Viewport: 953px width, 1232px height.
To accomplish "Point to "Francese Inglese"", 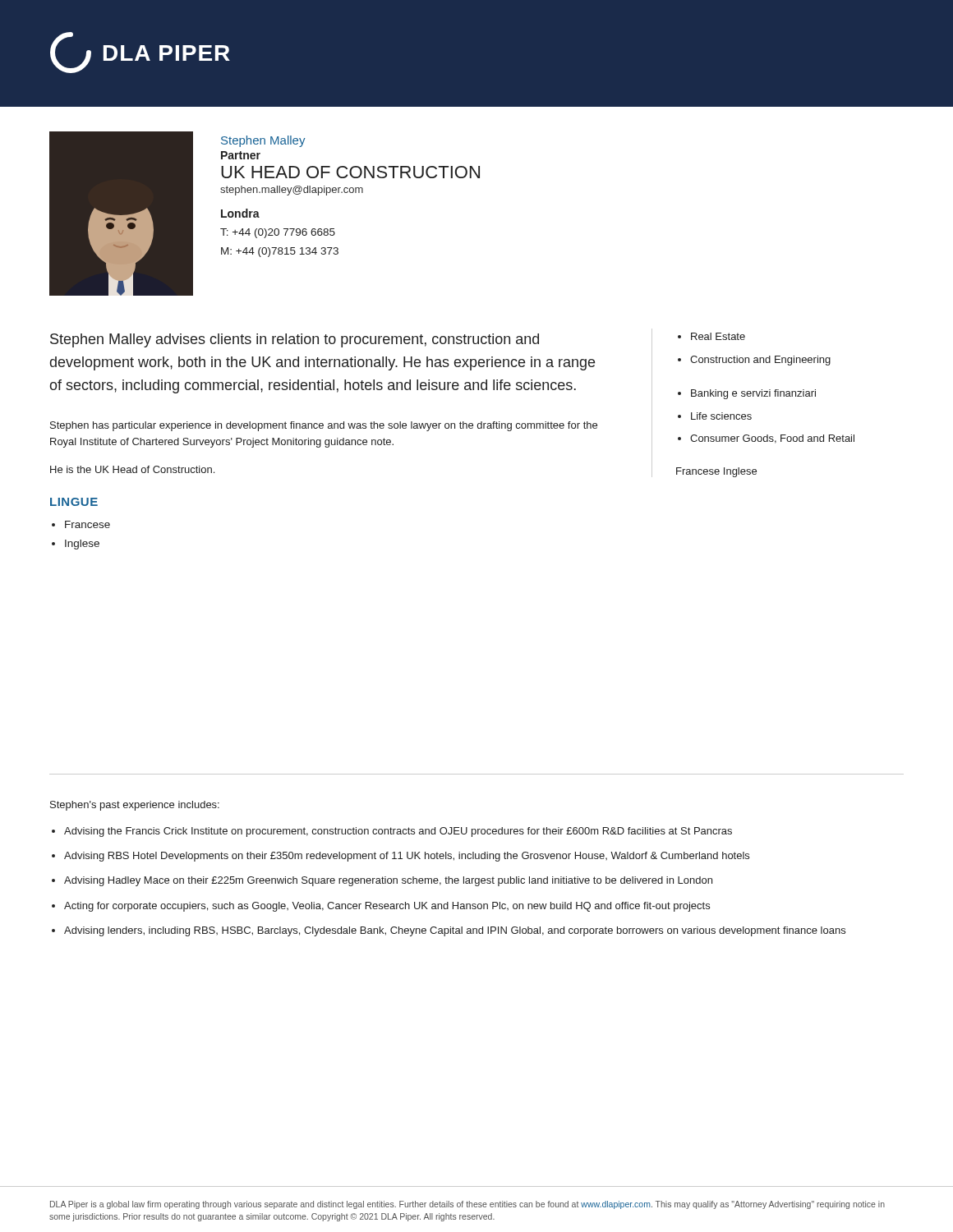I will pyautogui.click(x=716, y=471).
